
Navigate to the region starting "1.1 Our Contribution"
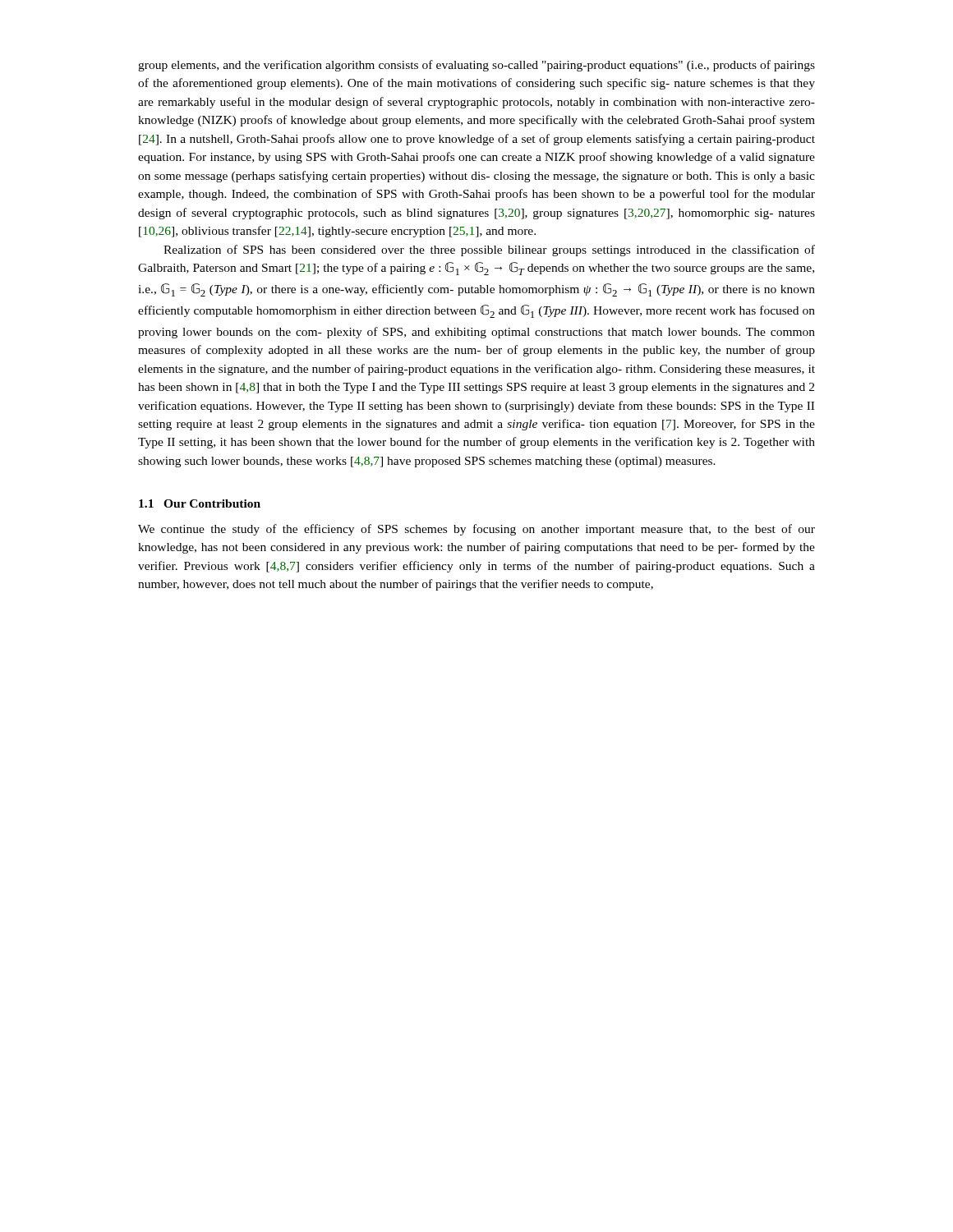point(199,503)
